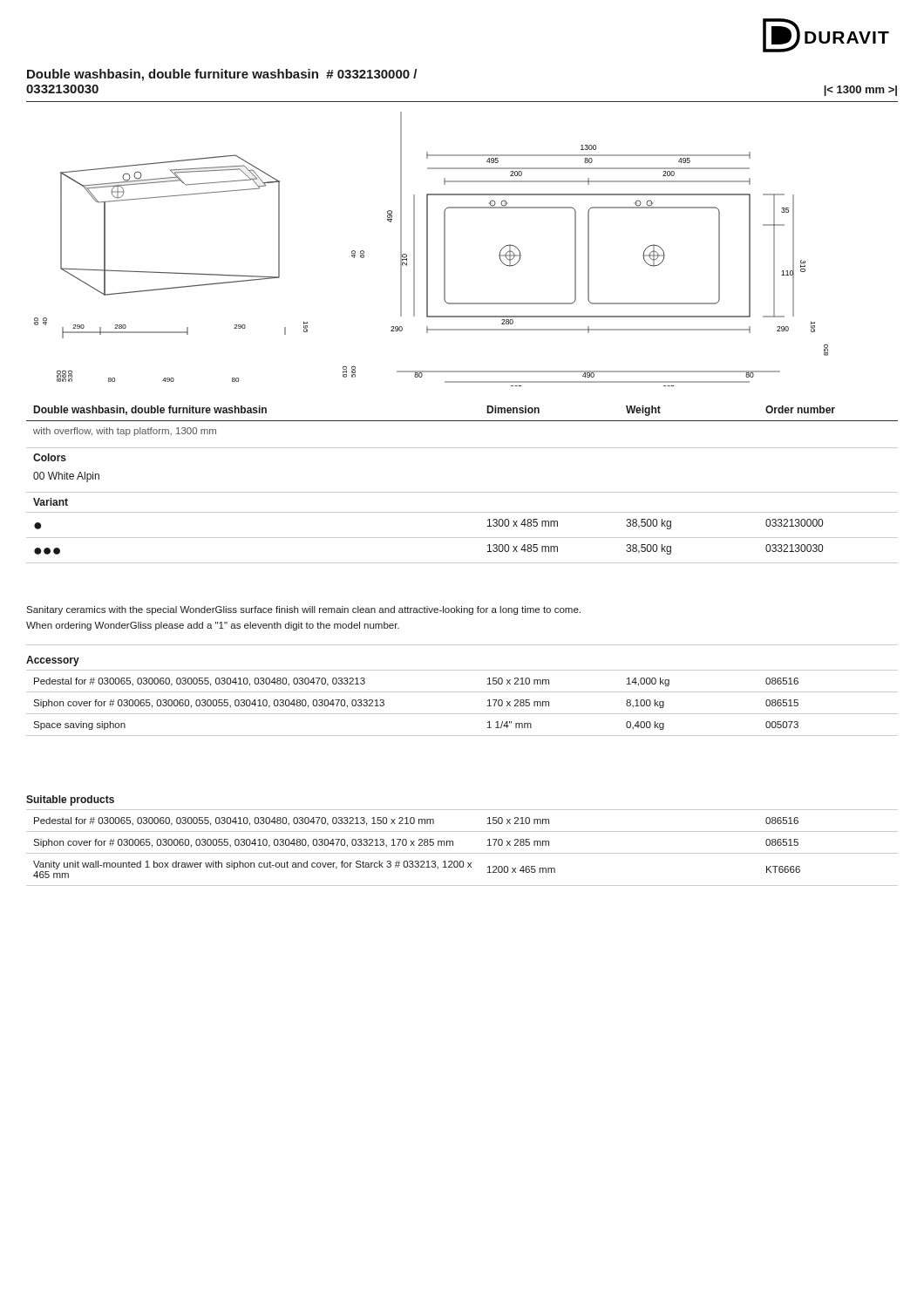Select the section header that reads "Suitable products"
The height and width of the screenshot is (1308, 924).
click(x=70, y=800)
